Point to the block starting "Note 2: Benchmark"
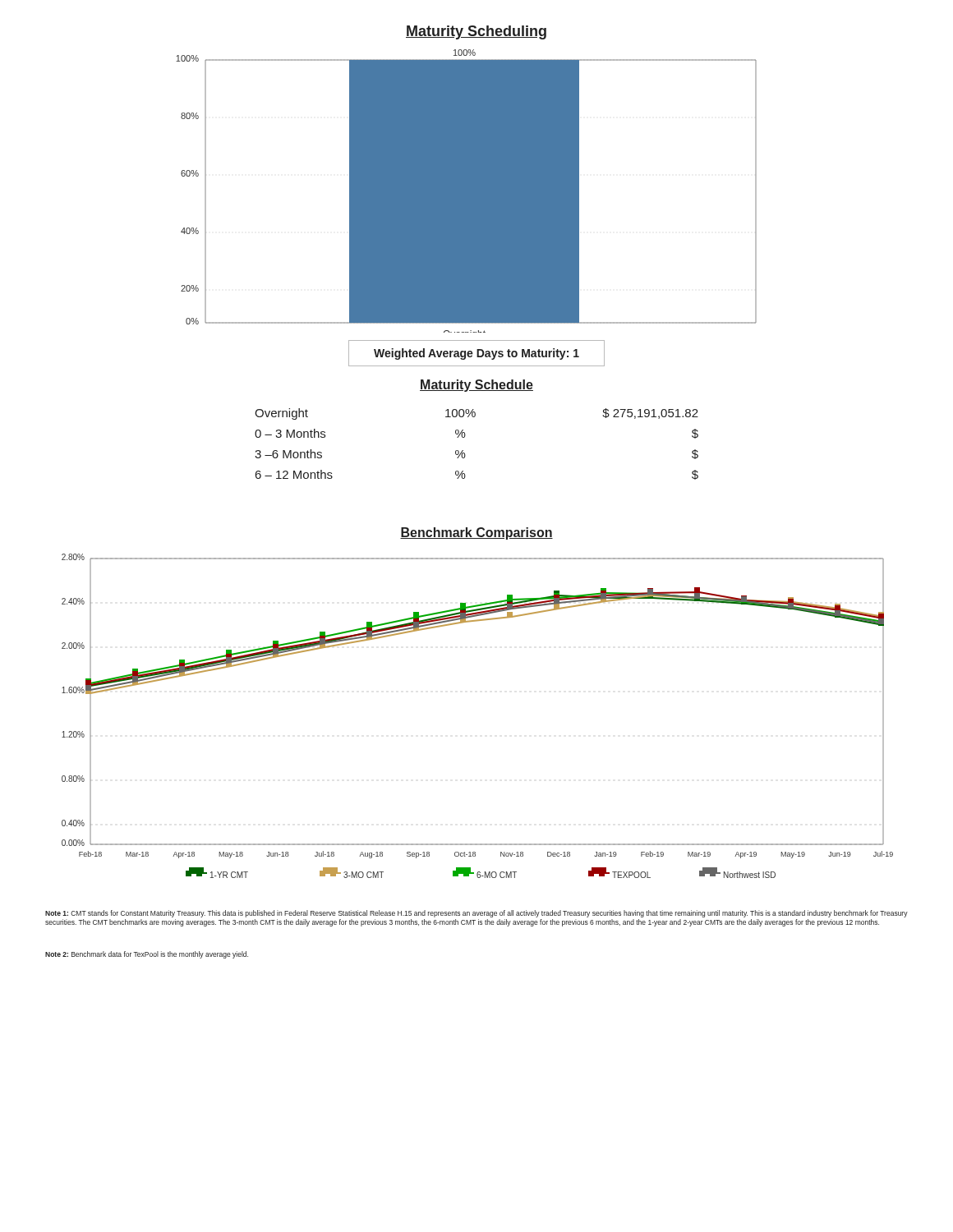The width and height of the screenshot is (953, 1232). (x=147, y=955)
